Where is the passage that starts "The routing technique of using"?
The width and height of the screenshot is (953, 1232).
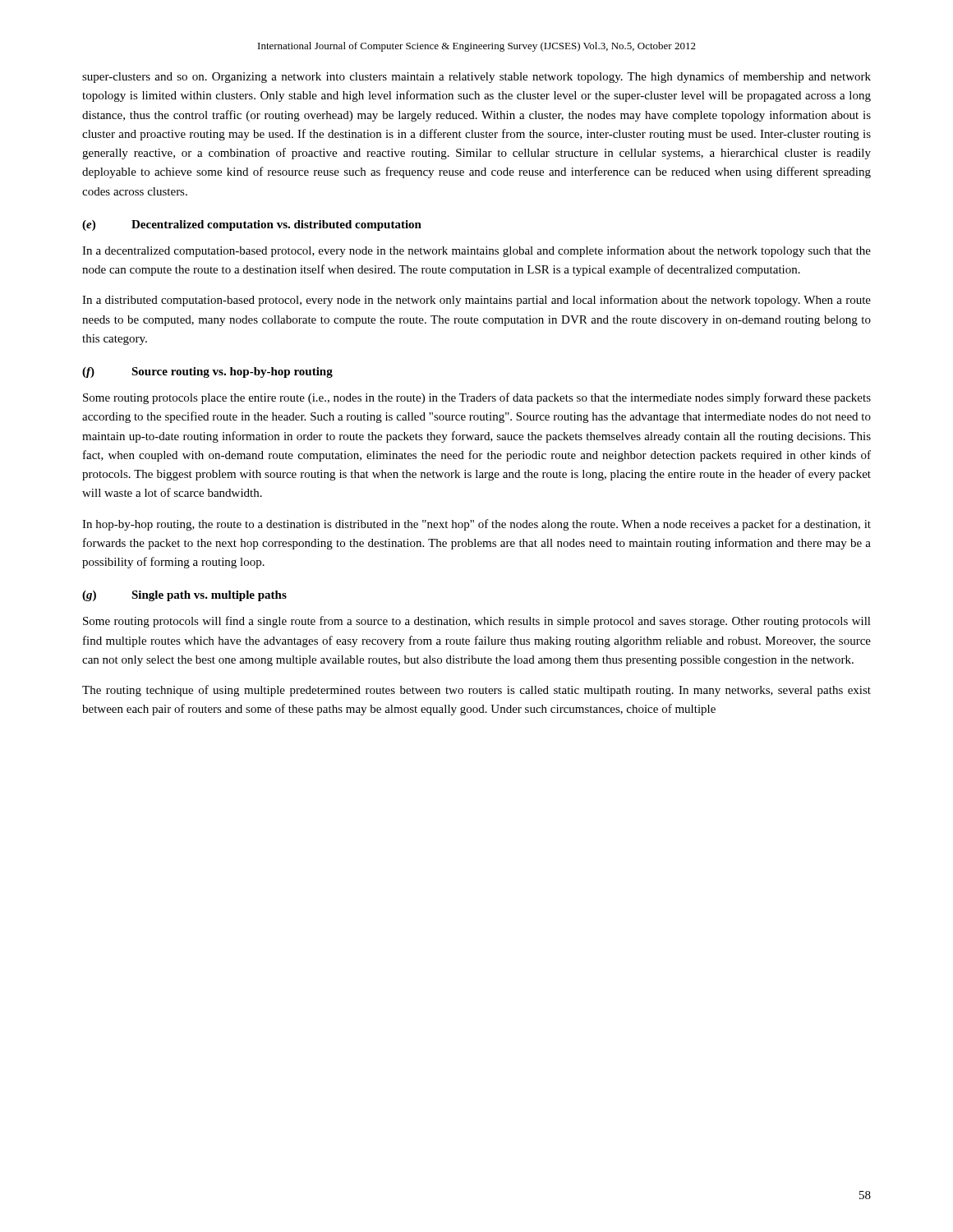point(476,699)
